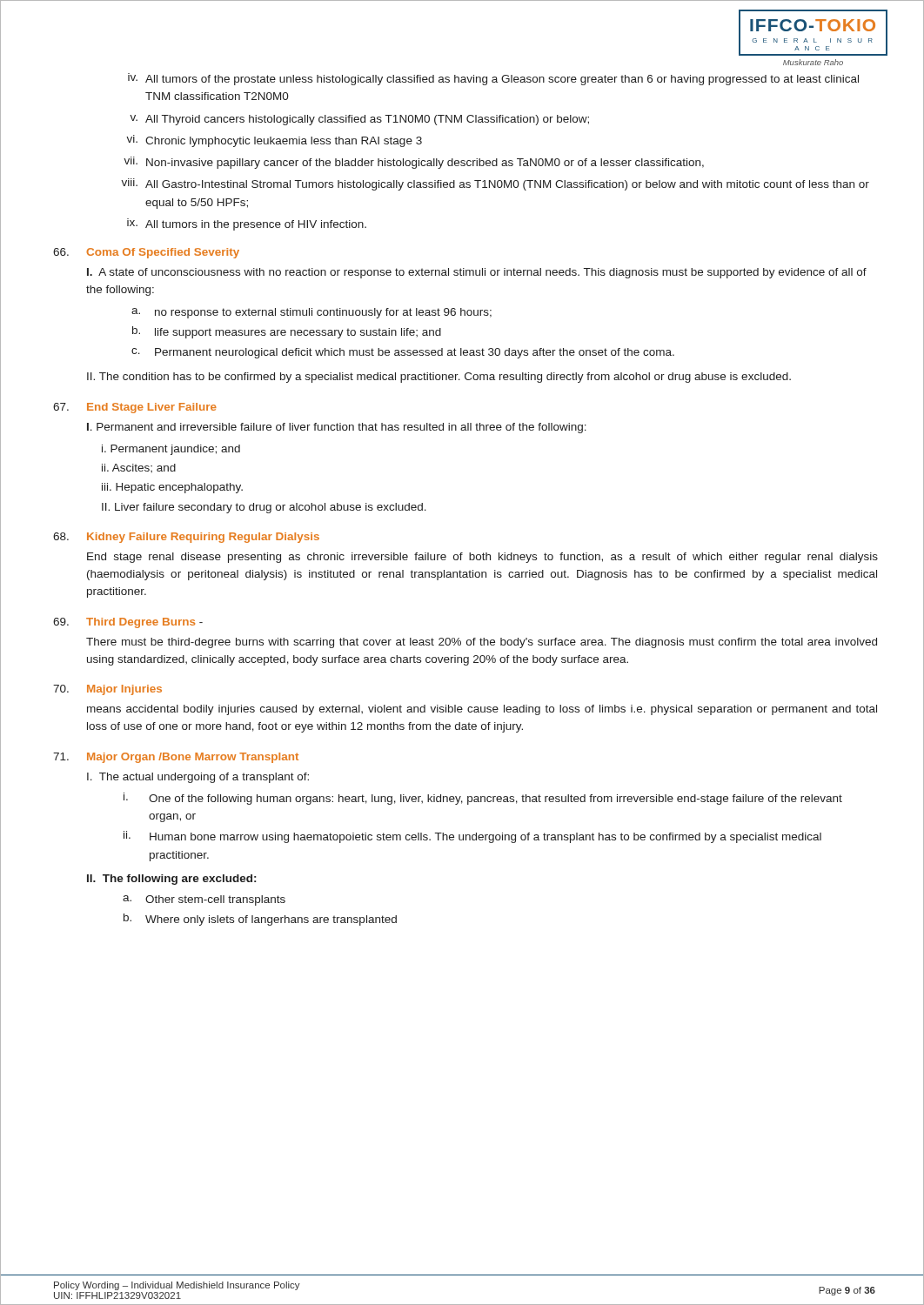
Task: Find the block on this page that starts "ii. Human bone marrow using haematopoietic stem cells."
Action: pos(500,846)
